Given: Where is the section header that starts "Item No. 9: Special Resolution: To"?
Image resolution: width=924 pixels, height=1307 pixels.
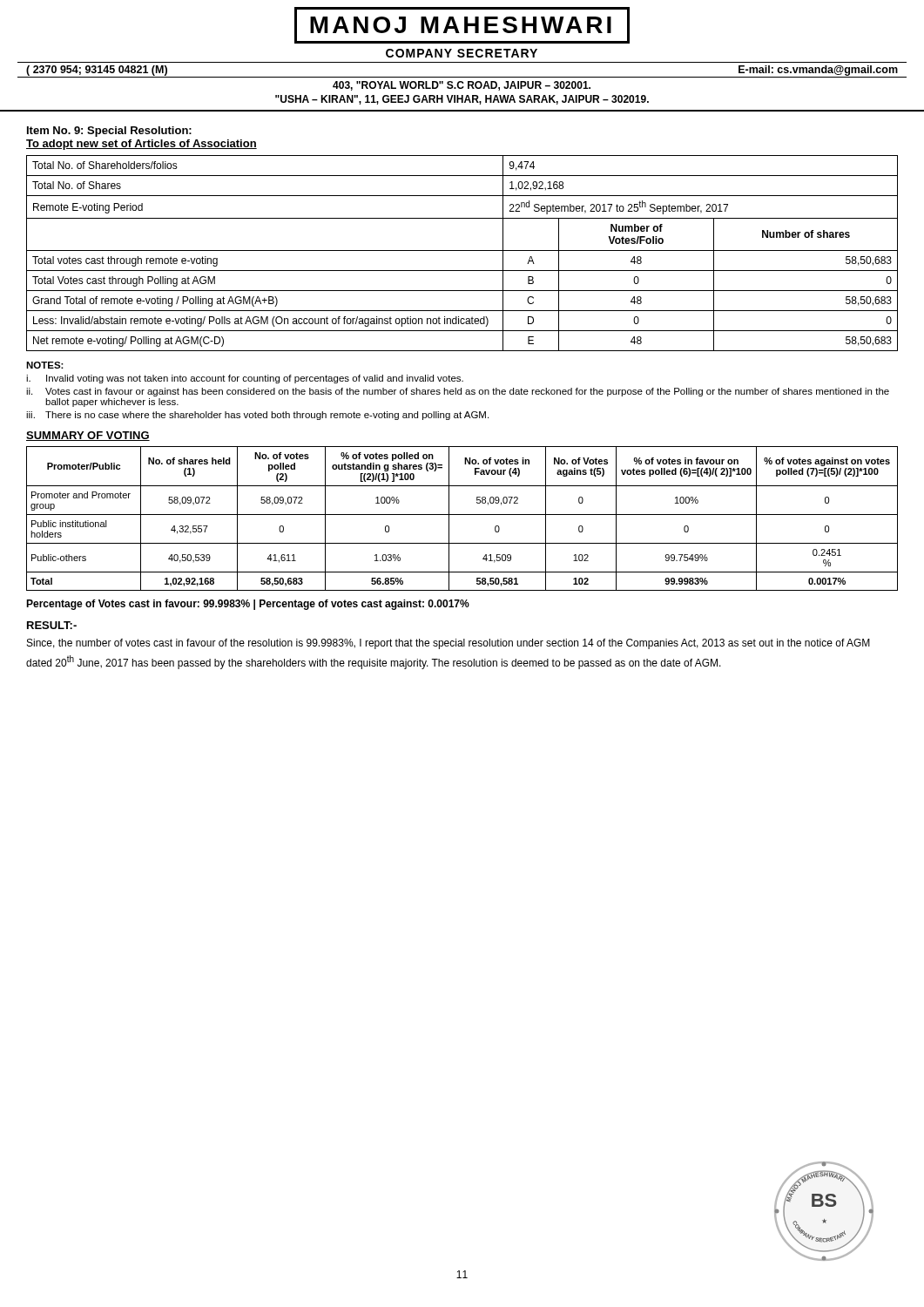Looking at the screenshot, I should [109, 132].
